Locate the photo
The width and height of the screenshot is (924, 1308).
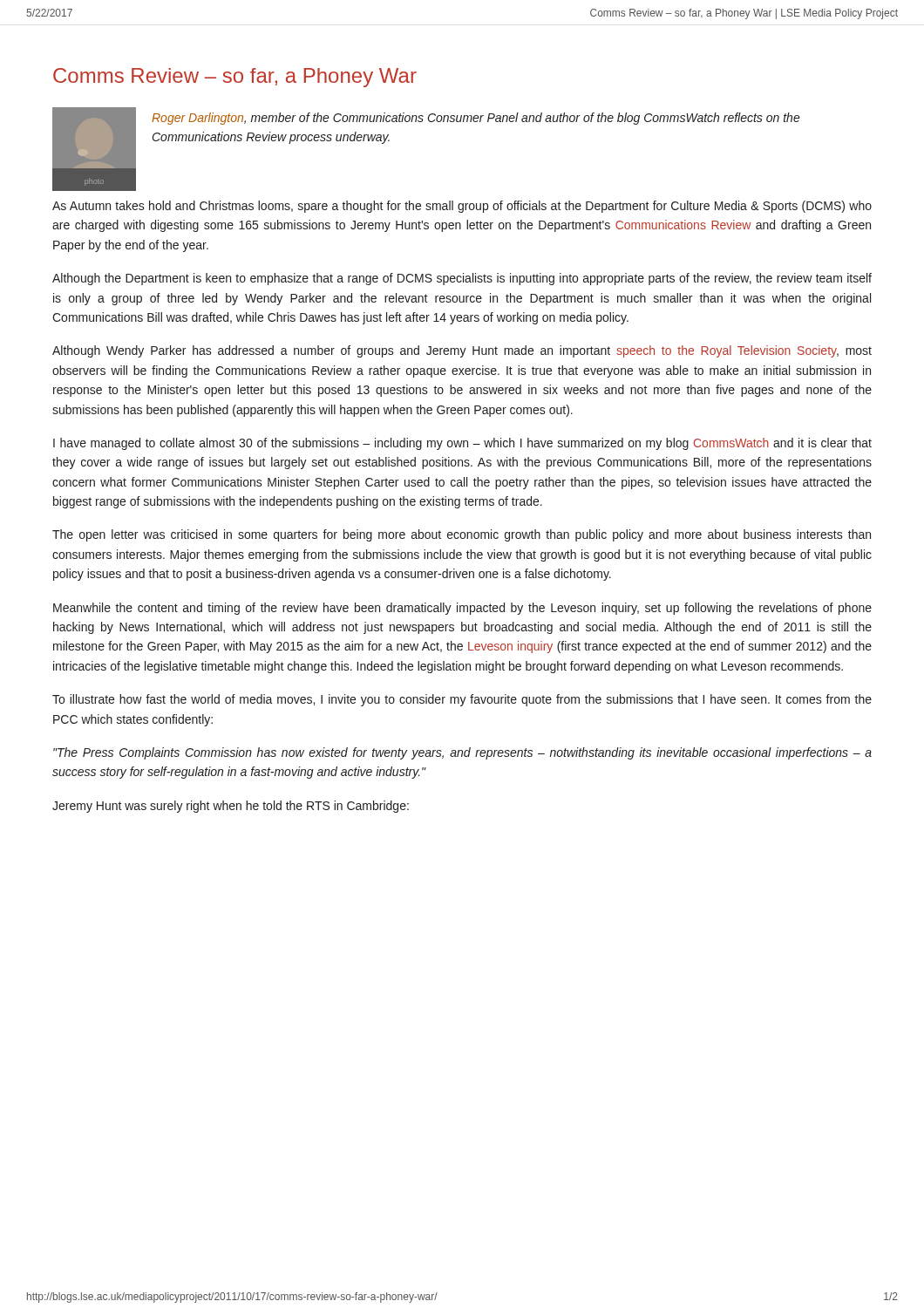pos(94,149)
